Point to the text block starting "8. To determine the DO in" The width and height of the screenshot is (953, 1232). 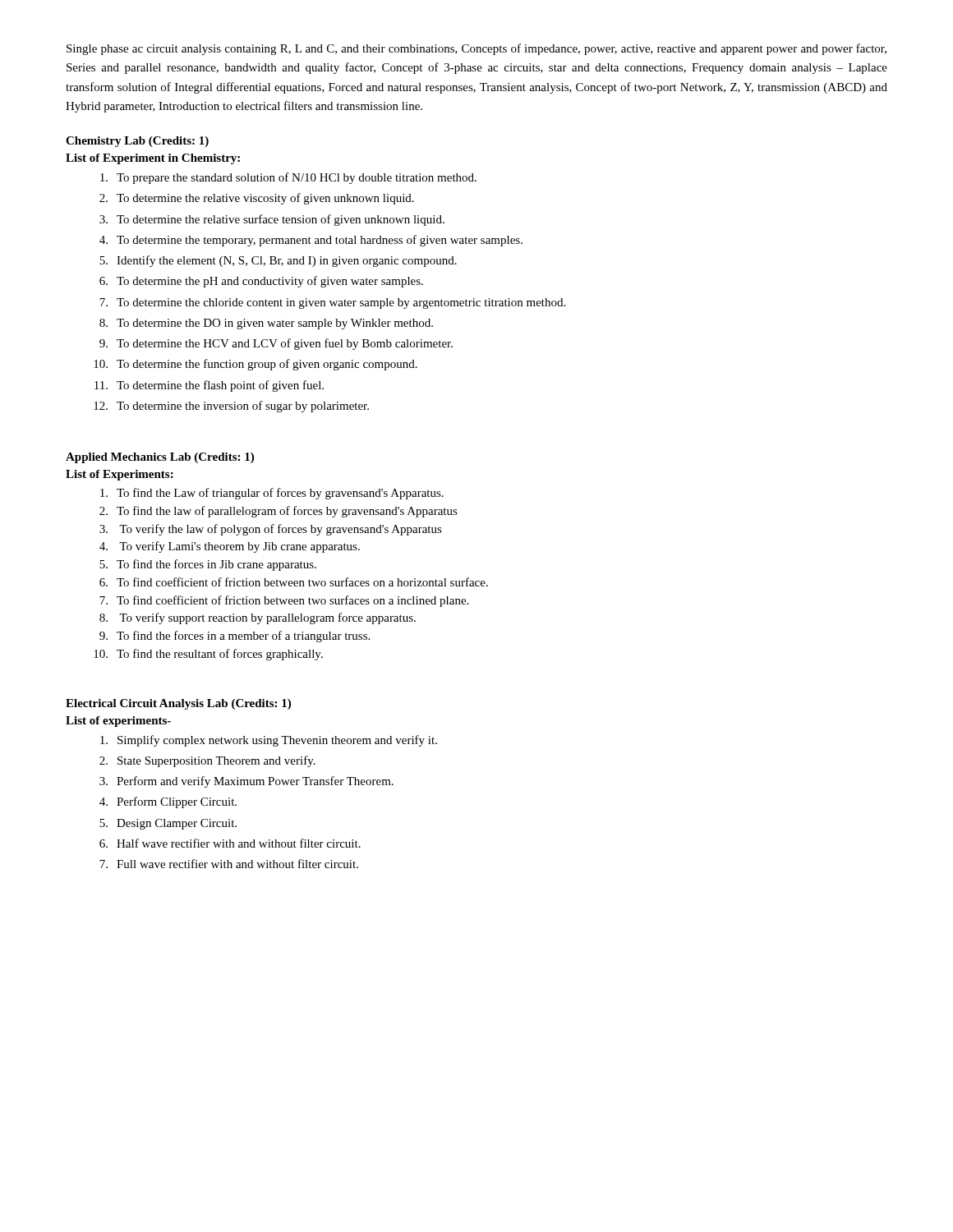click(x=266, y=324)
